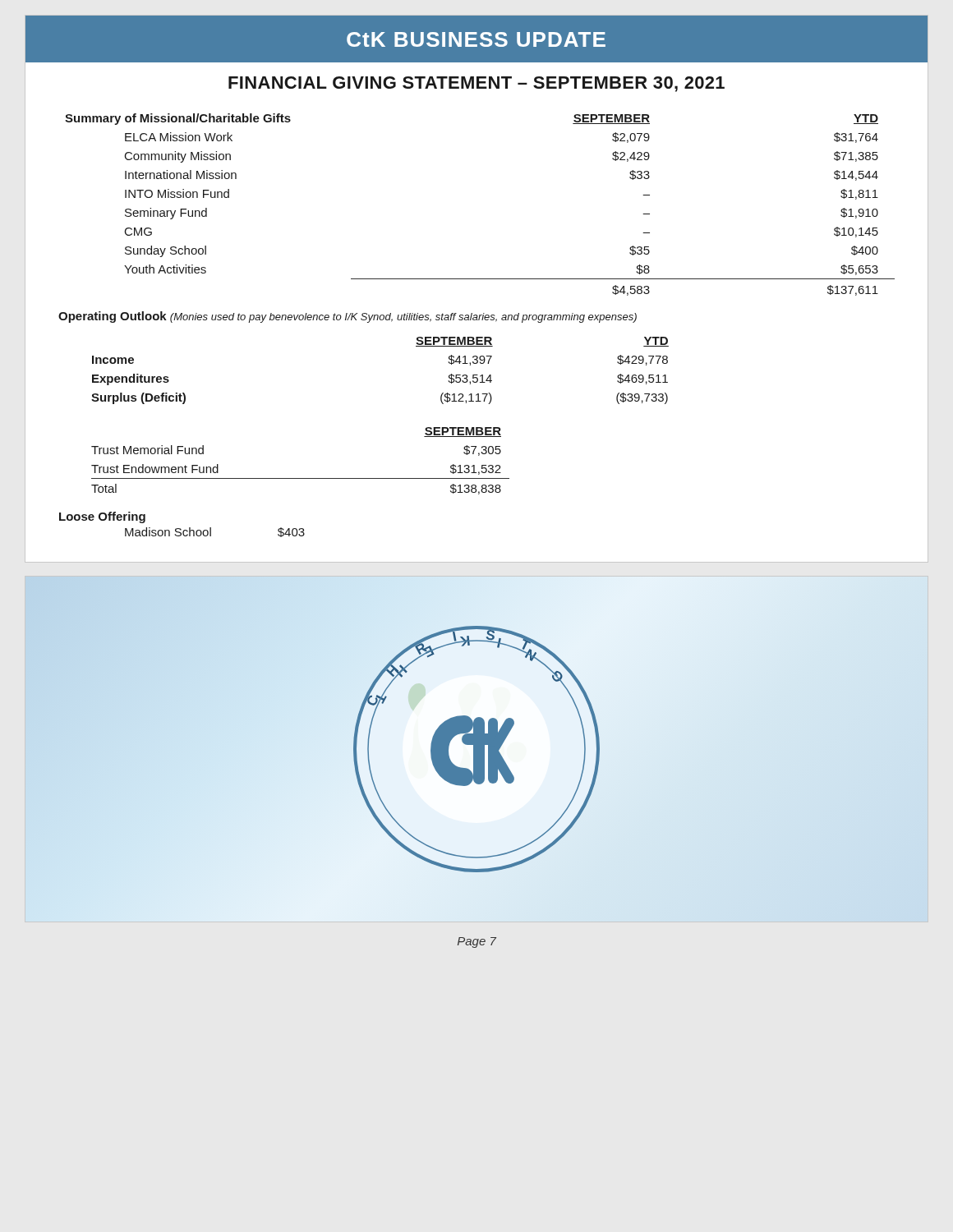
Task: Point to "Madison School $403"
Action: 214,532
